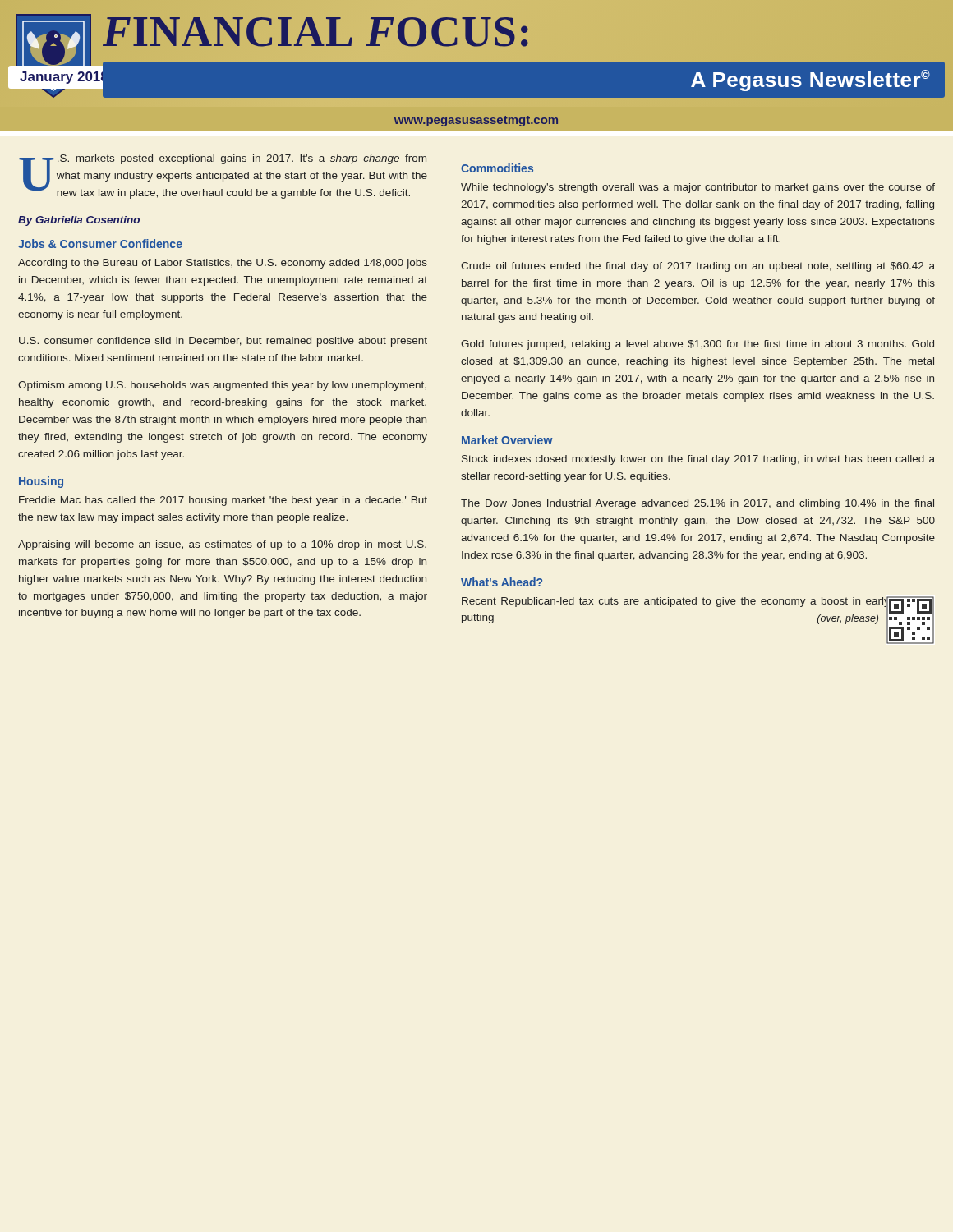Image resolution: width=953 pixels, height=1232 pixels.
Task: Select the text that reads "By Gabriella Cosentino"
Action: click(x=79, y=220)
